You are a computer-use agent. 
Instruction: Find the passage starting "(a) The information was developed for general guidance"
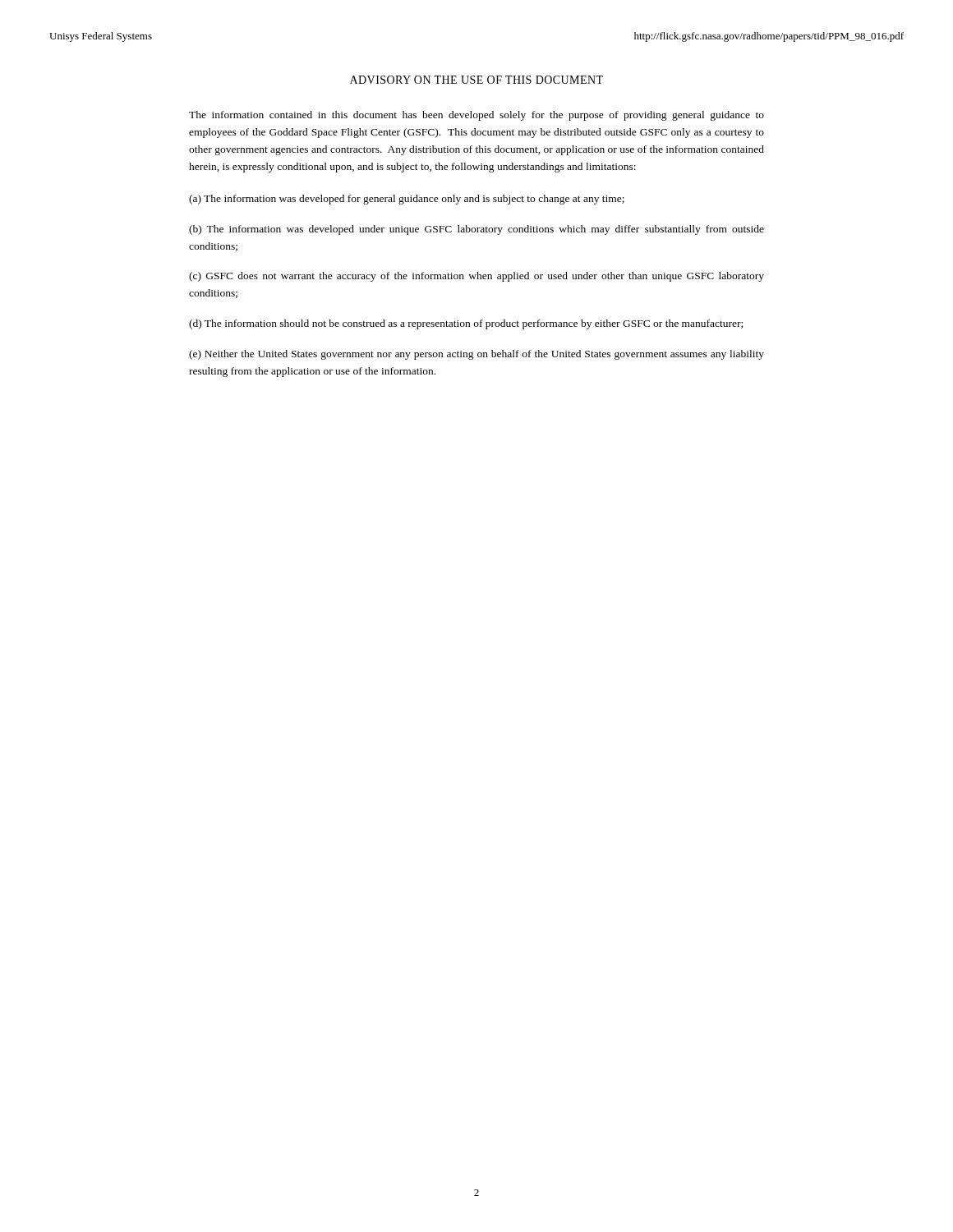[407, 198]
